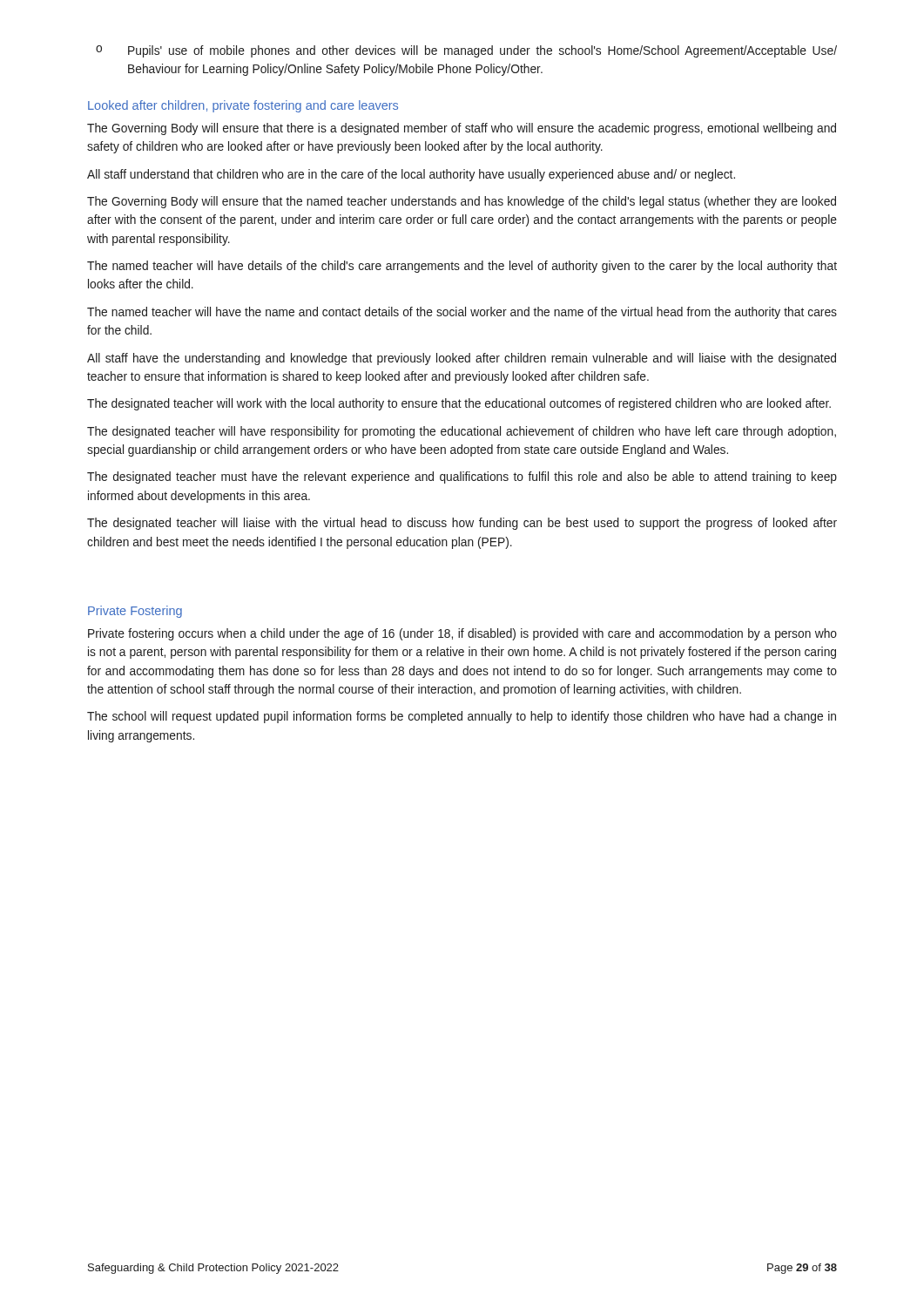Screen dimensions: 1307x924
Task: Select the text block containing "All staff have the understanding and"
Action: [462, 367]
